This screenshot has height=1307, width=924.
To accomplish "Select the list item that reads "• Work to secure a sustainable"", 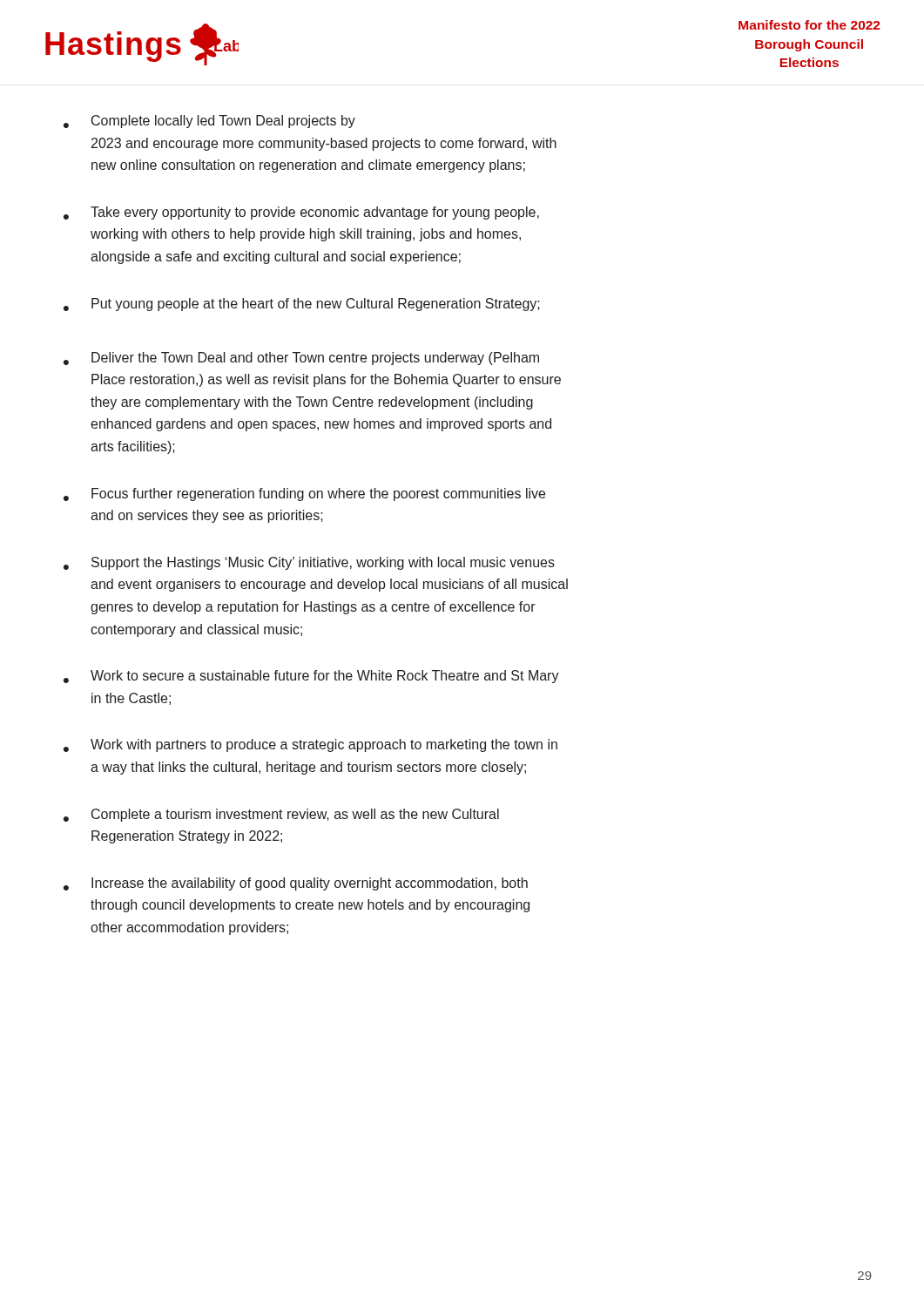I will [311, 687].
